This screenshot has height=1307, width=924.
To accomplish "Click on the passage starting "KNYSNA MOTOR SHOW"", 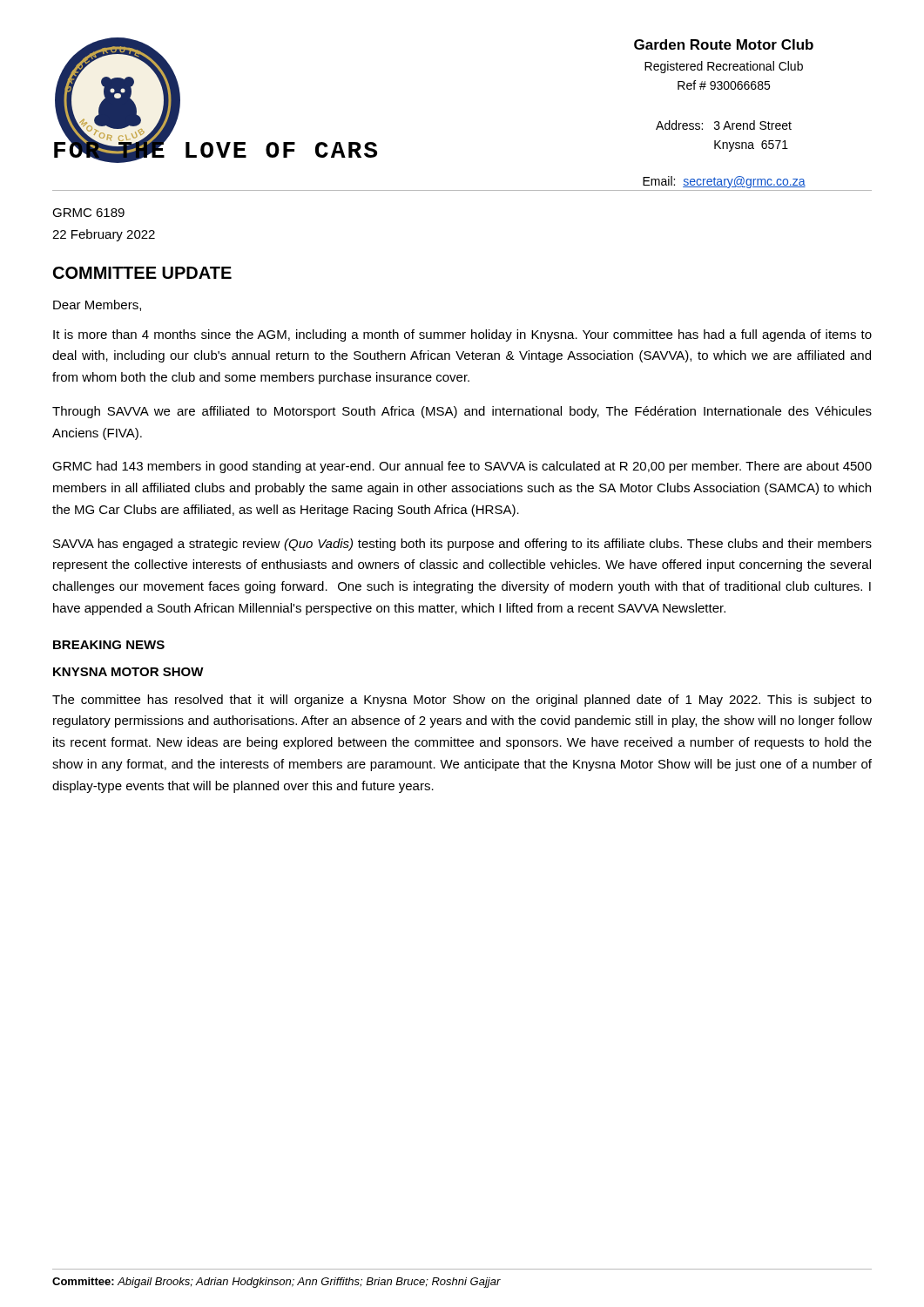I will 128,671.
